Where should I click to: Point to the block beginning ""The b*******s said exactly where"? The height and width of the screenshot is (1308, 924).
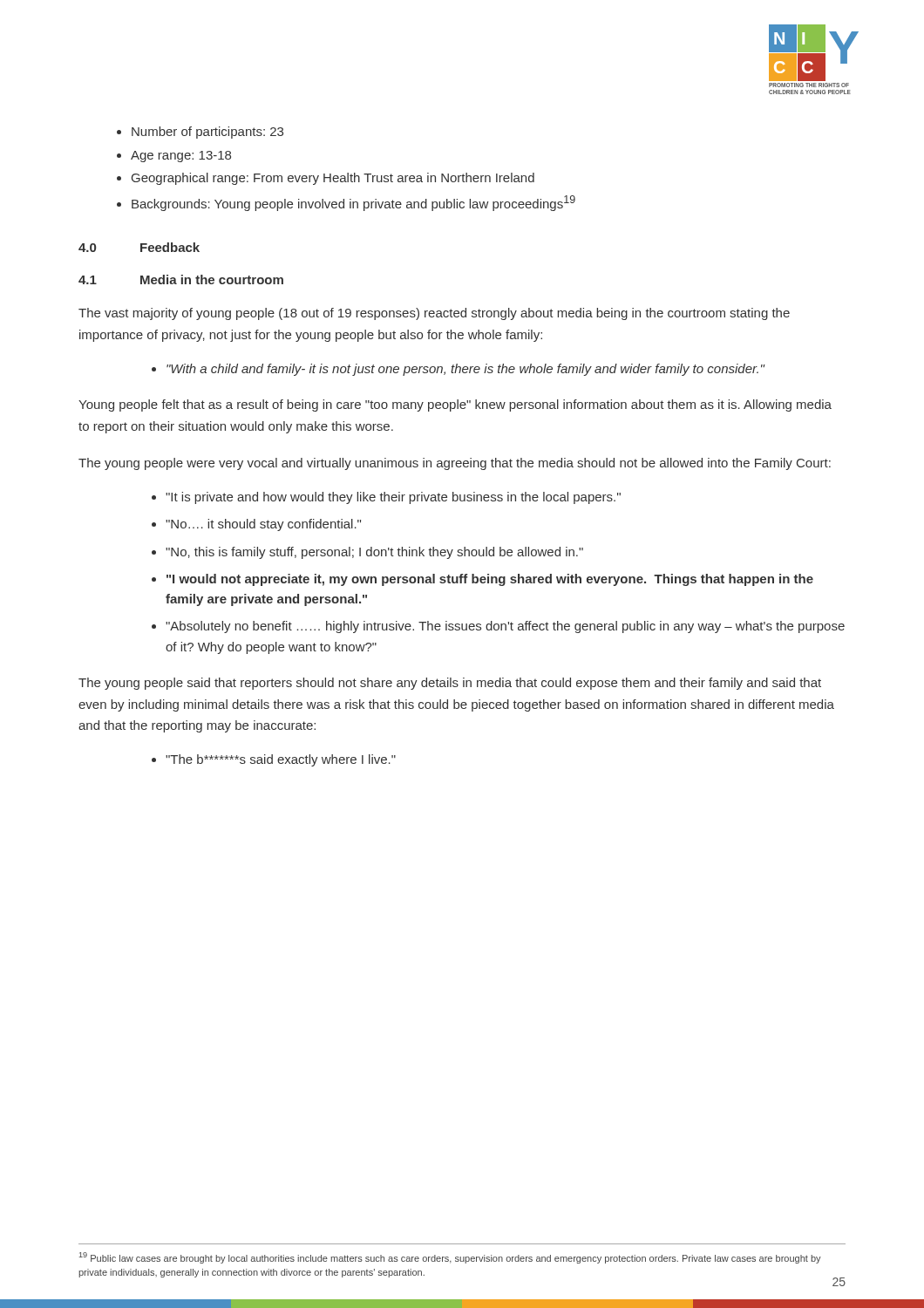click(x=281, y=759)
